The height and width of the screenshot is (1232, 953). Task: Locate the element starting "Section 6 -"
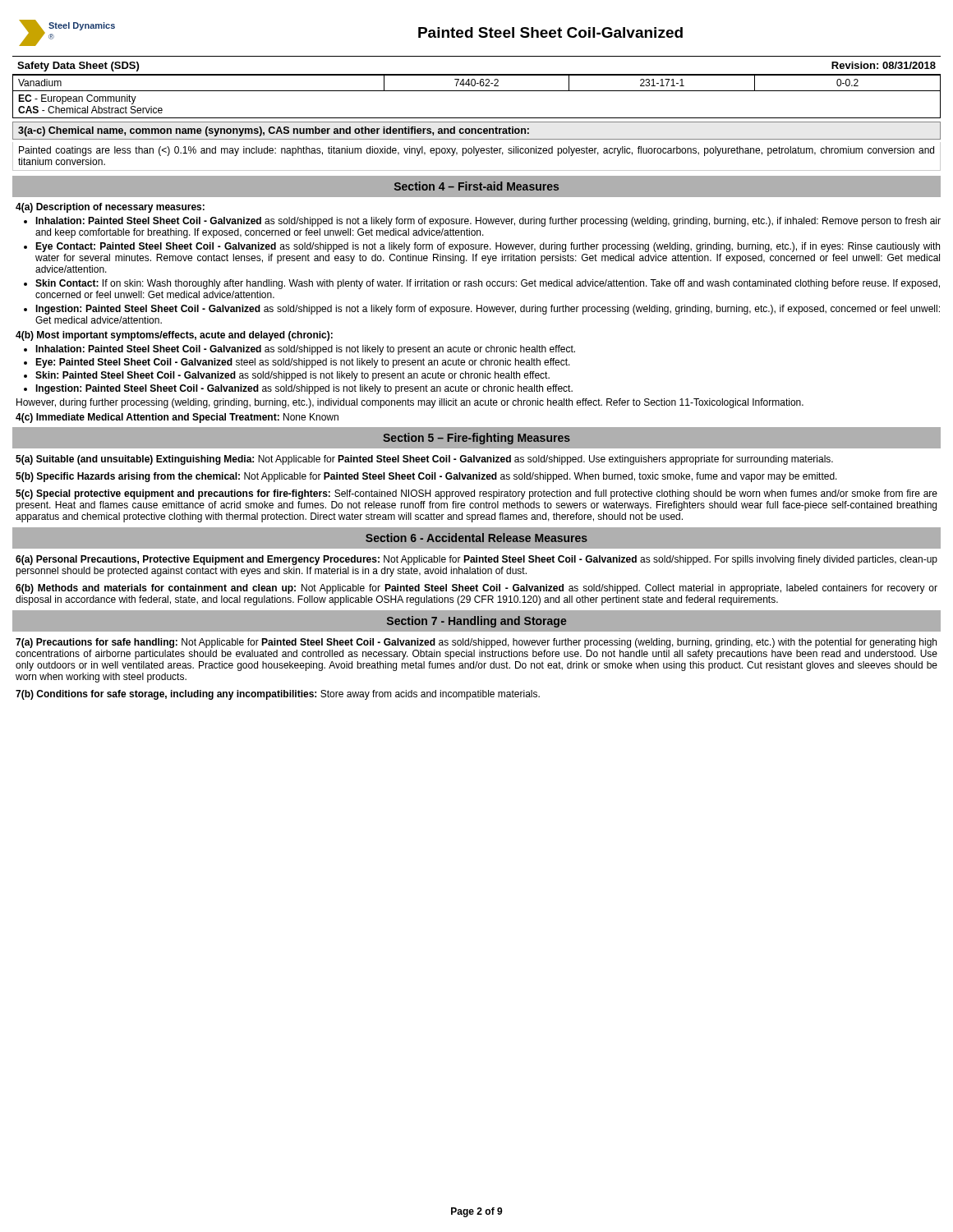pyautogui.click(x=476, y=538)
